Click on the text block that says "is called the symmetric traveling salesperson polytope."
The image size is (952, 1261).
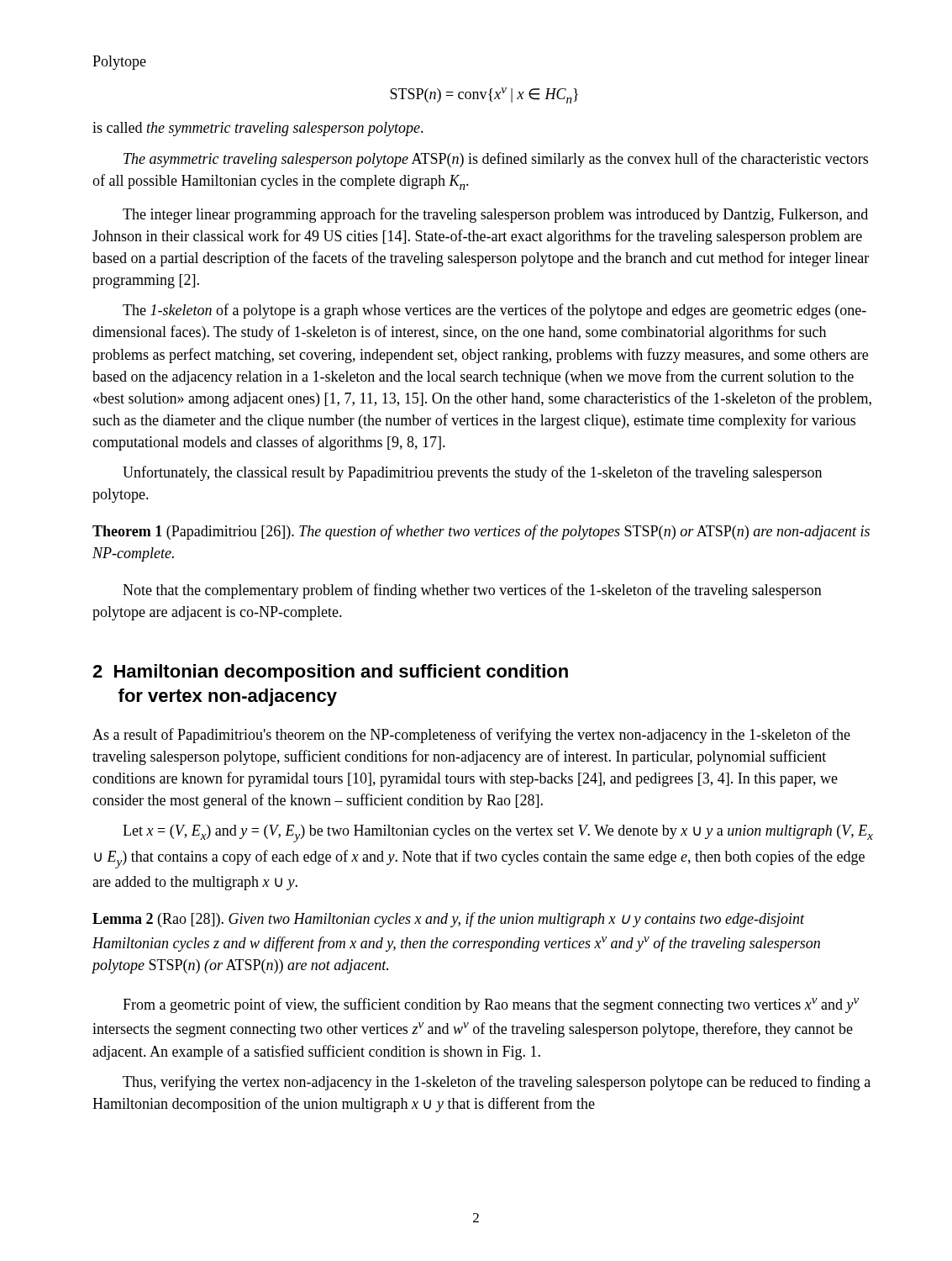point(484,311)
